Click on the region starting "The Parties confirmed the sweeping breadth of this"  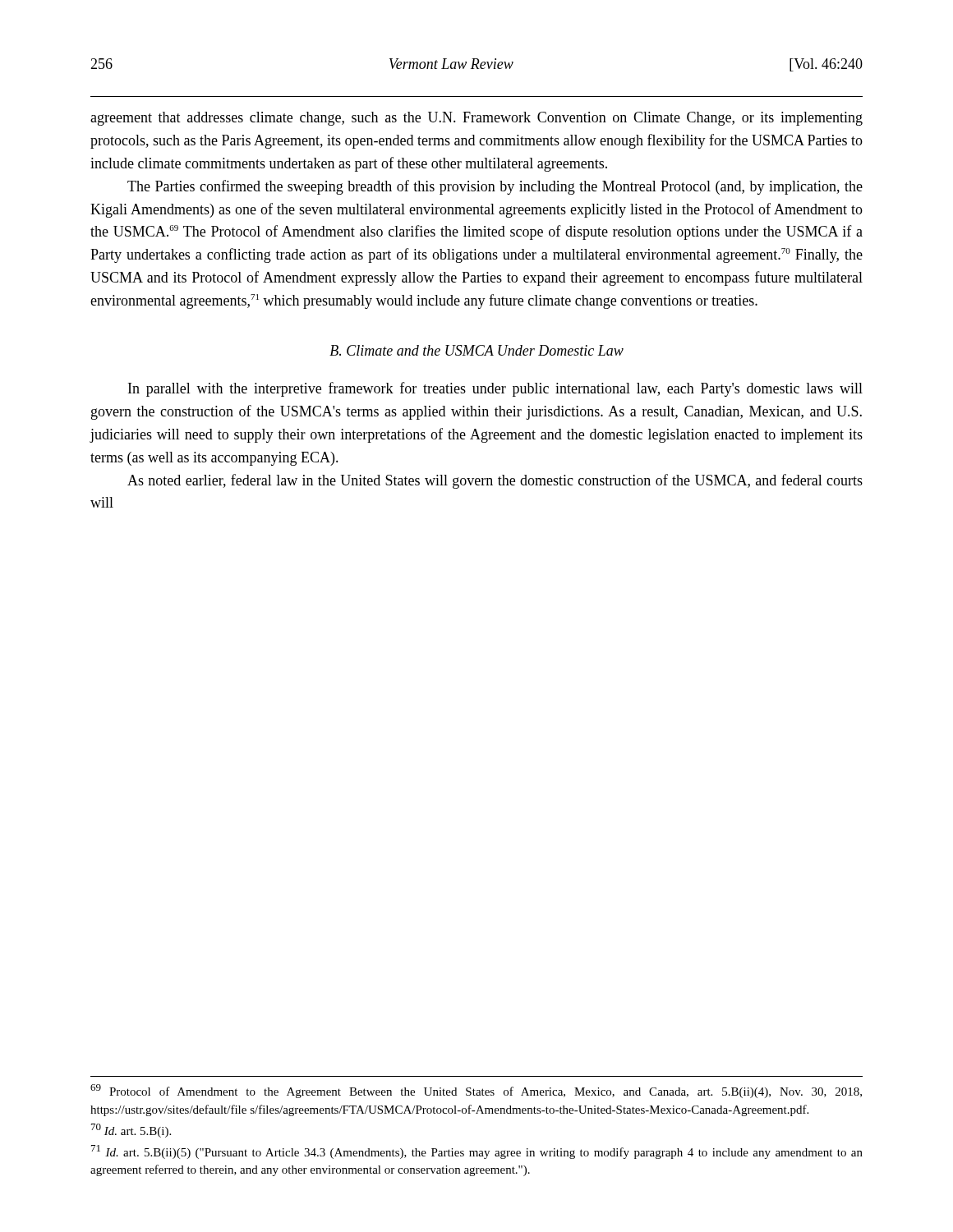click(x=476, y=243)
